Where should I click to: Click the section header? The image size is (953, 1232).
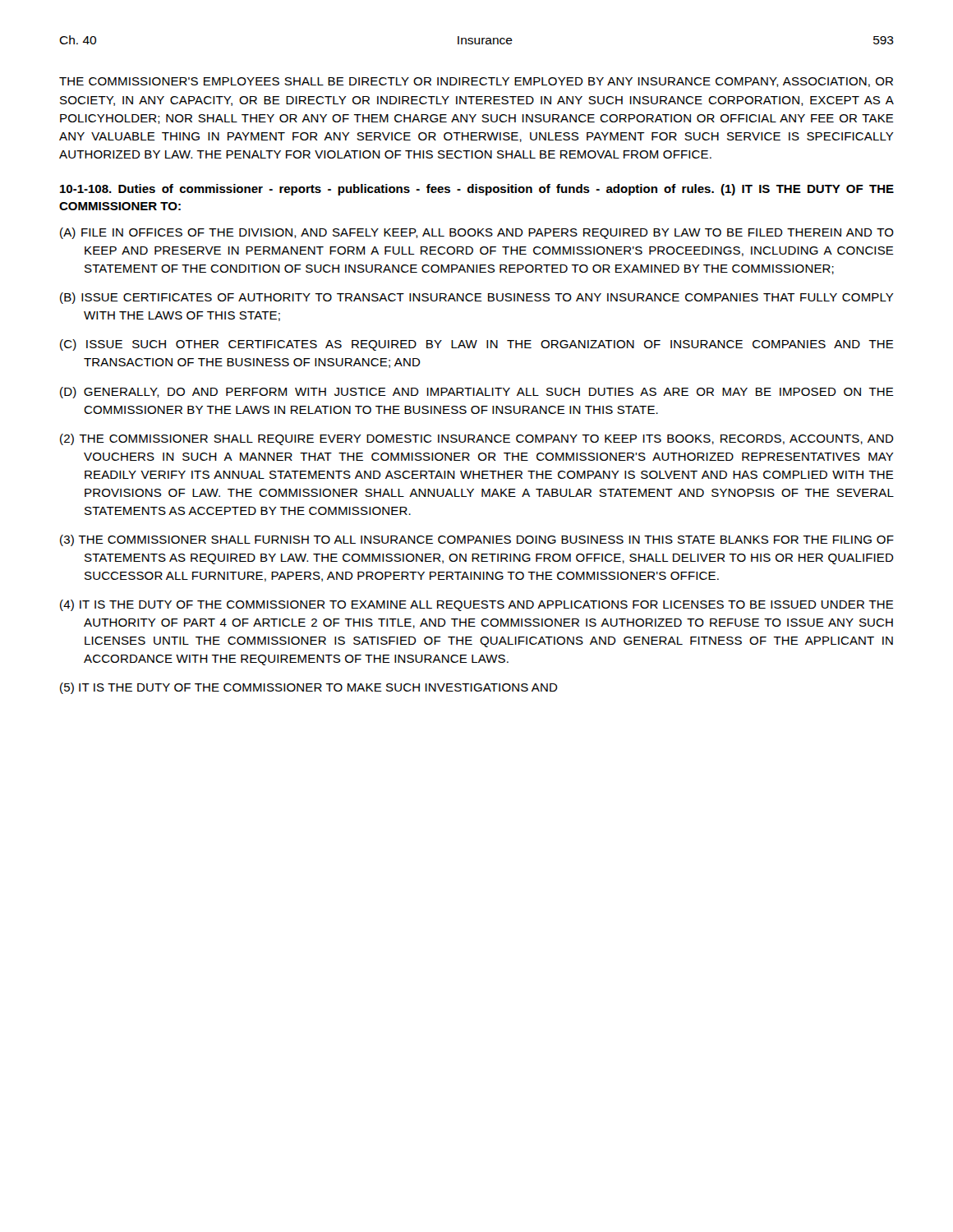point(476,197)
